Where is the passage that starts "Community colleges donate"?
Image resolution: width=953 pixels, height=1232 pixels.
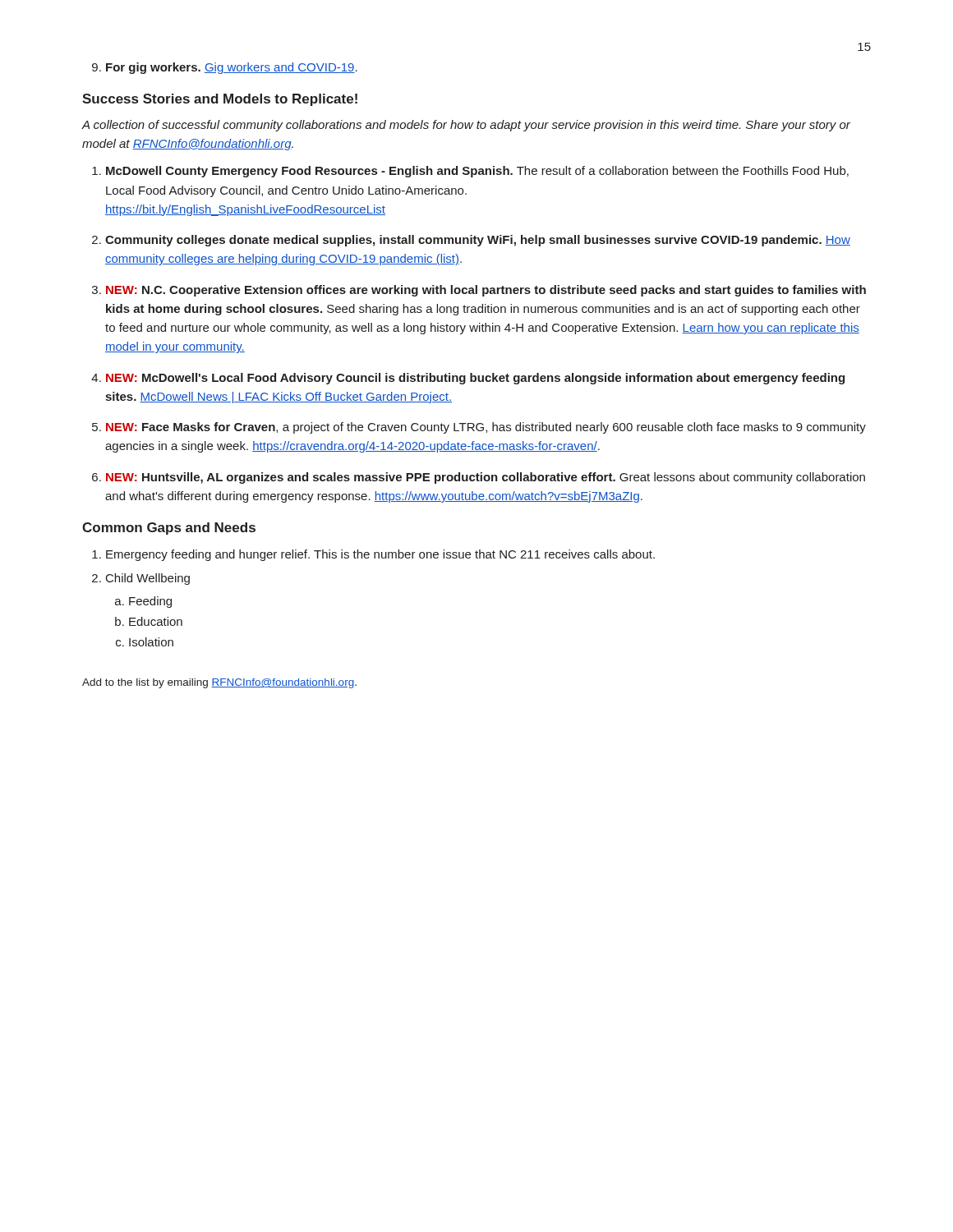click(x=478, y=249)
